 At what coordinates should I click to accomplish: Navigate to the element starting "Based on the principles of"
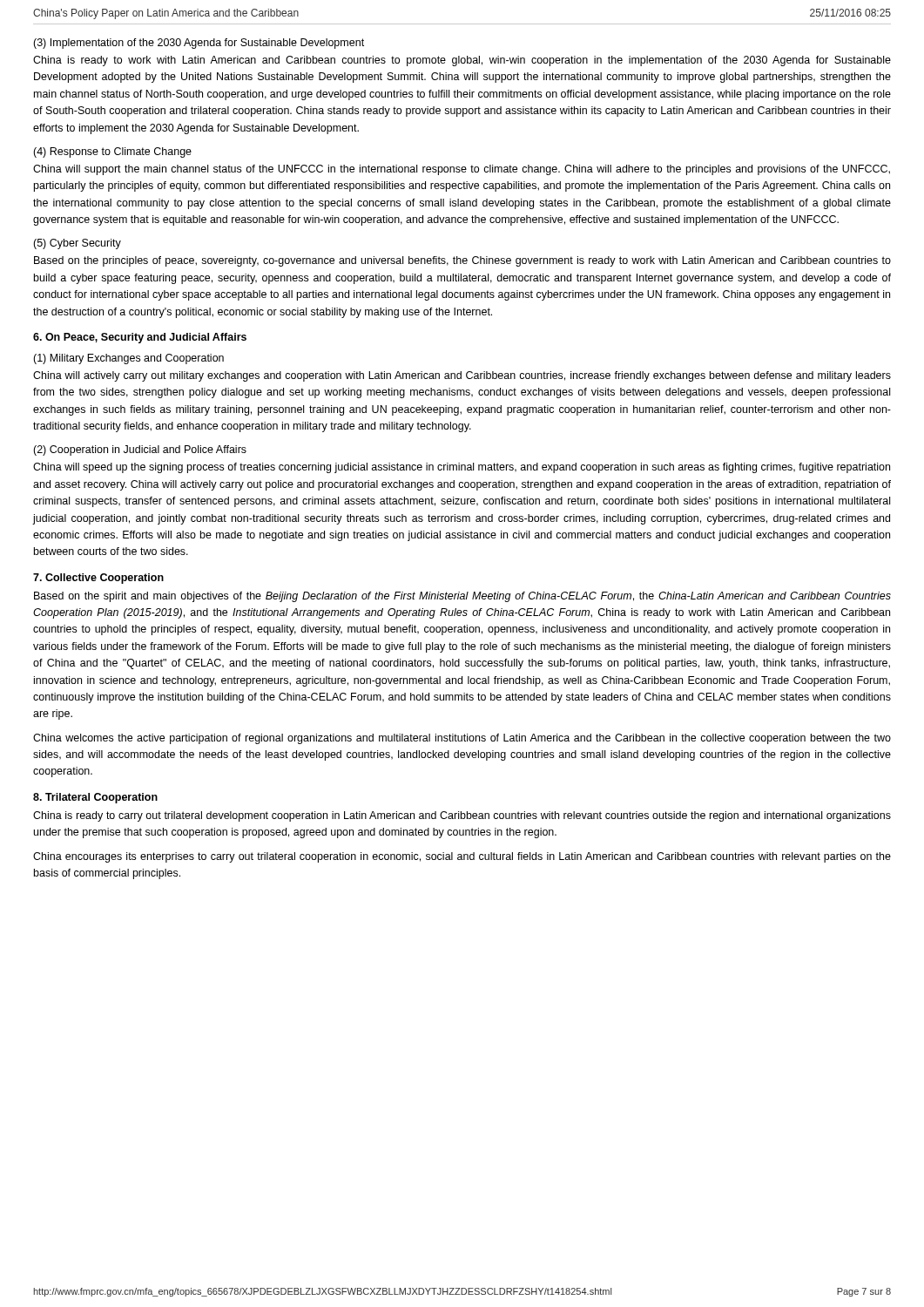(462, 287)
